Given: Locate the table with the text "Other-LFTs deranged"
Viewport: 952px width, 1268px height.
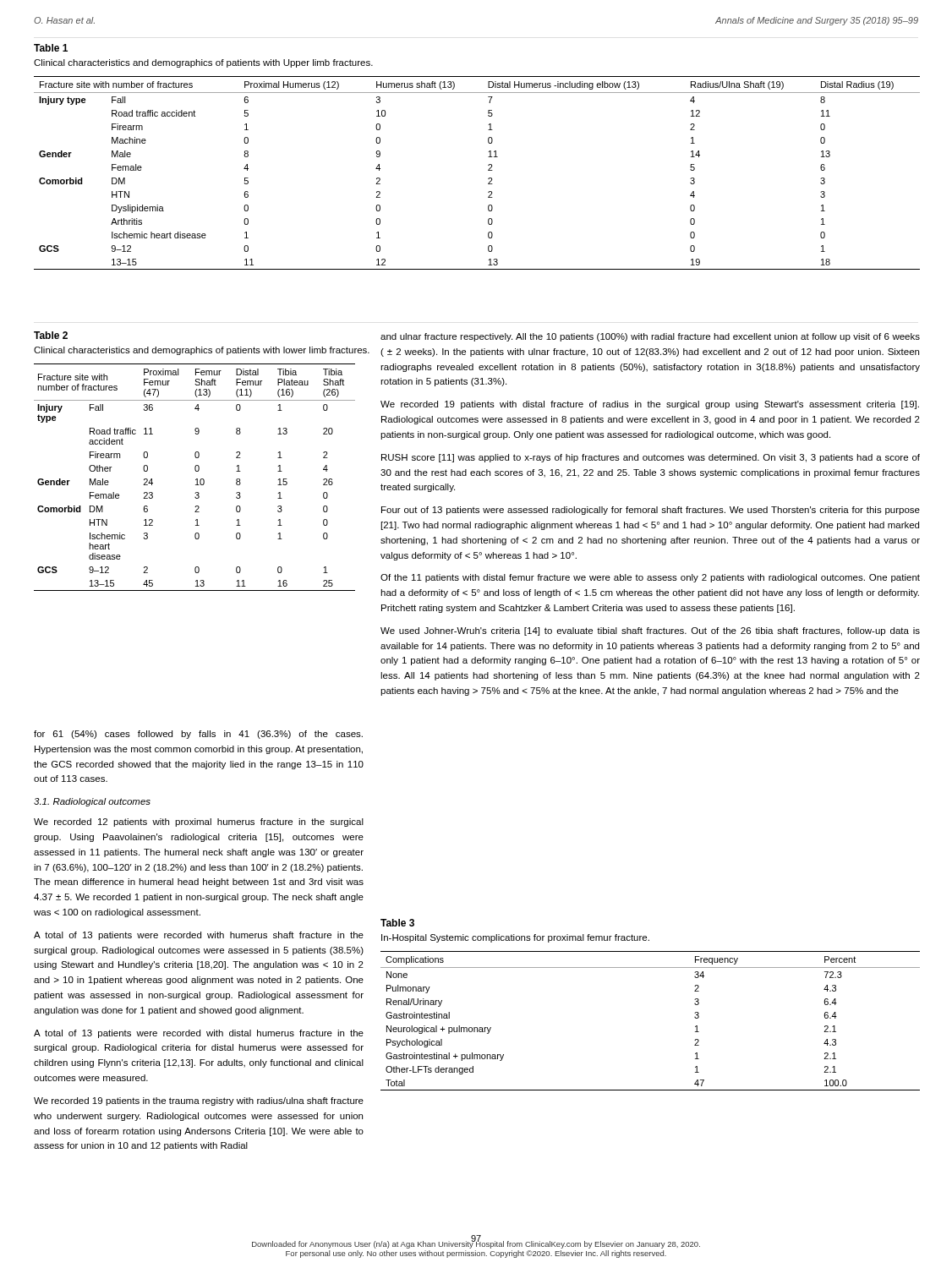Looking at the screenshot, I should 650,1021.
